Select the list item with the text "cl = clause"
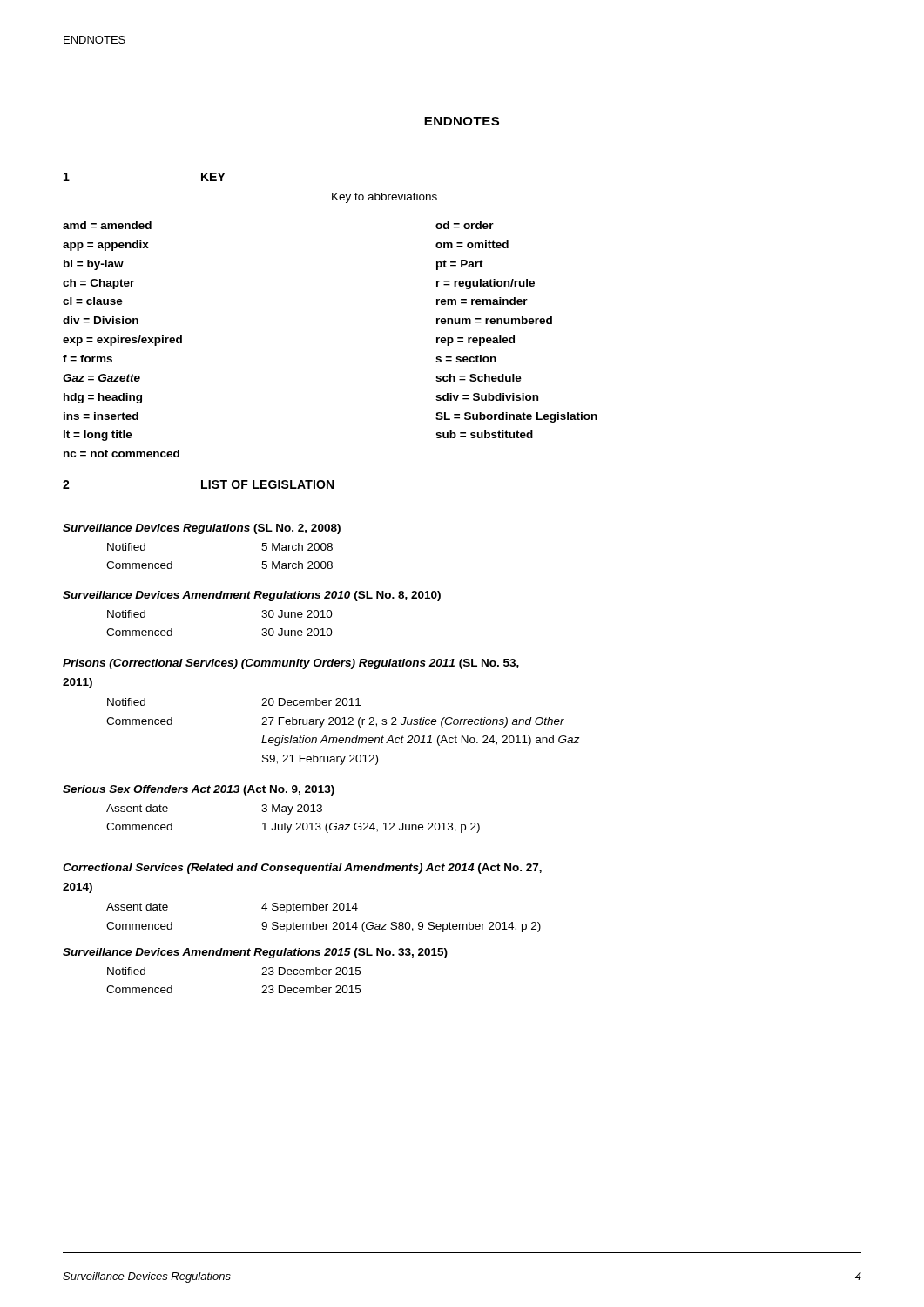 (x=93, y=301)
